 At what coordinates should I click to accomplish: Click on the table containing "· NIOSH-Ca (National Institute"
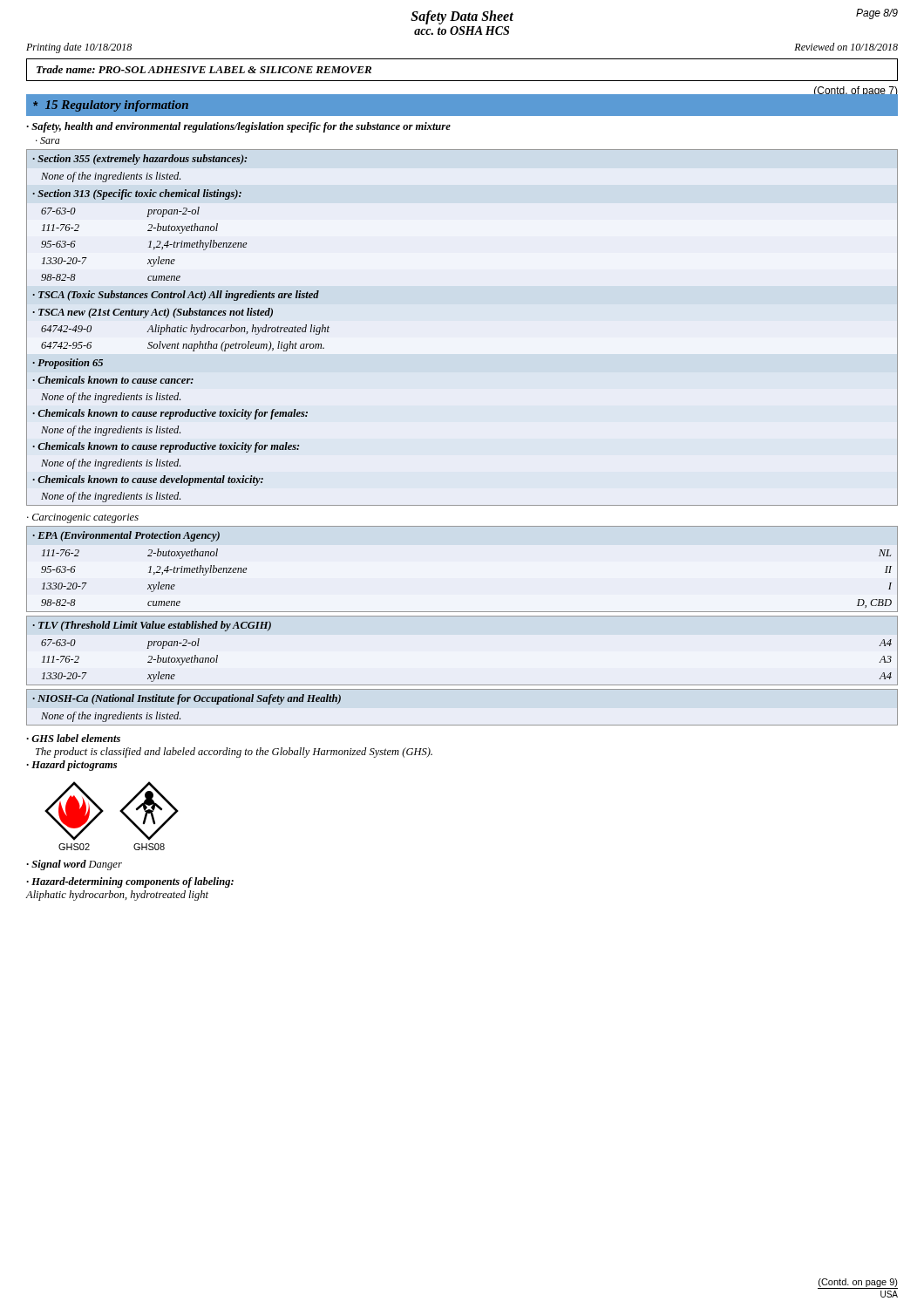pyautogui.click(x=462, y=707)
